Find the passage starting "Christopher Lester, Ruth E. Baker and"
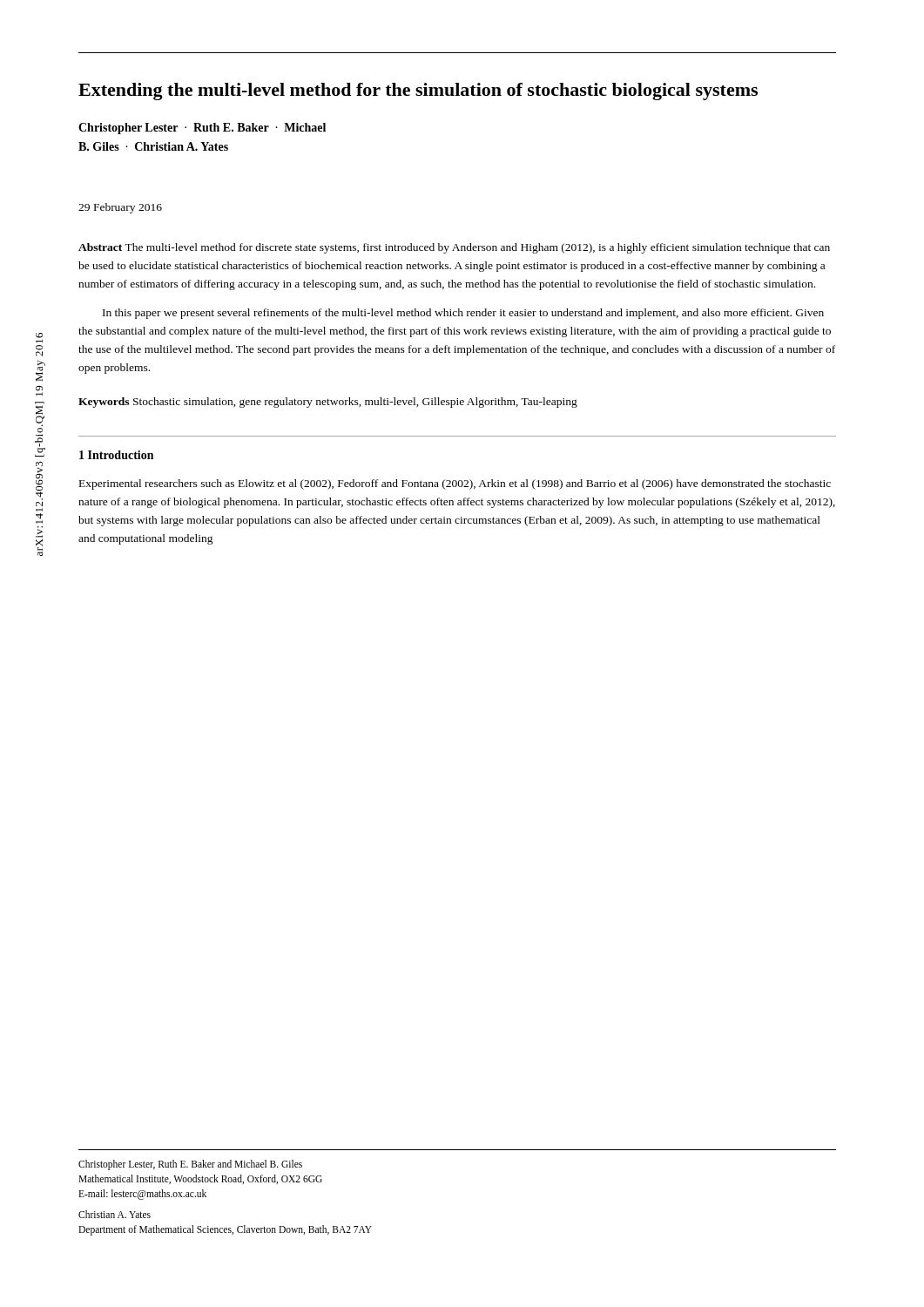Image resolution: width=924 pixels, height=1307 pixels. coord(190,1165)
